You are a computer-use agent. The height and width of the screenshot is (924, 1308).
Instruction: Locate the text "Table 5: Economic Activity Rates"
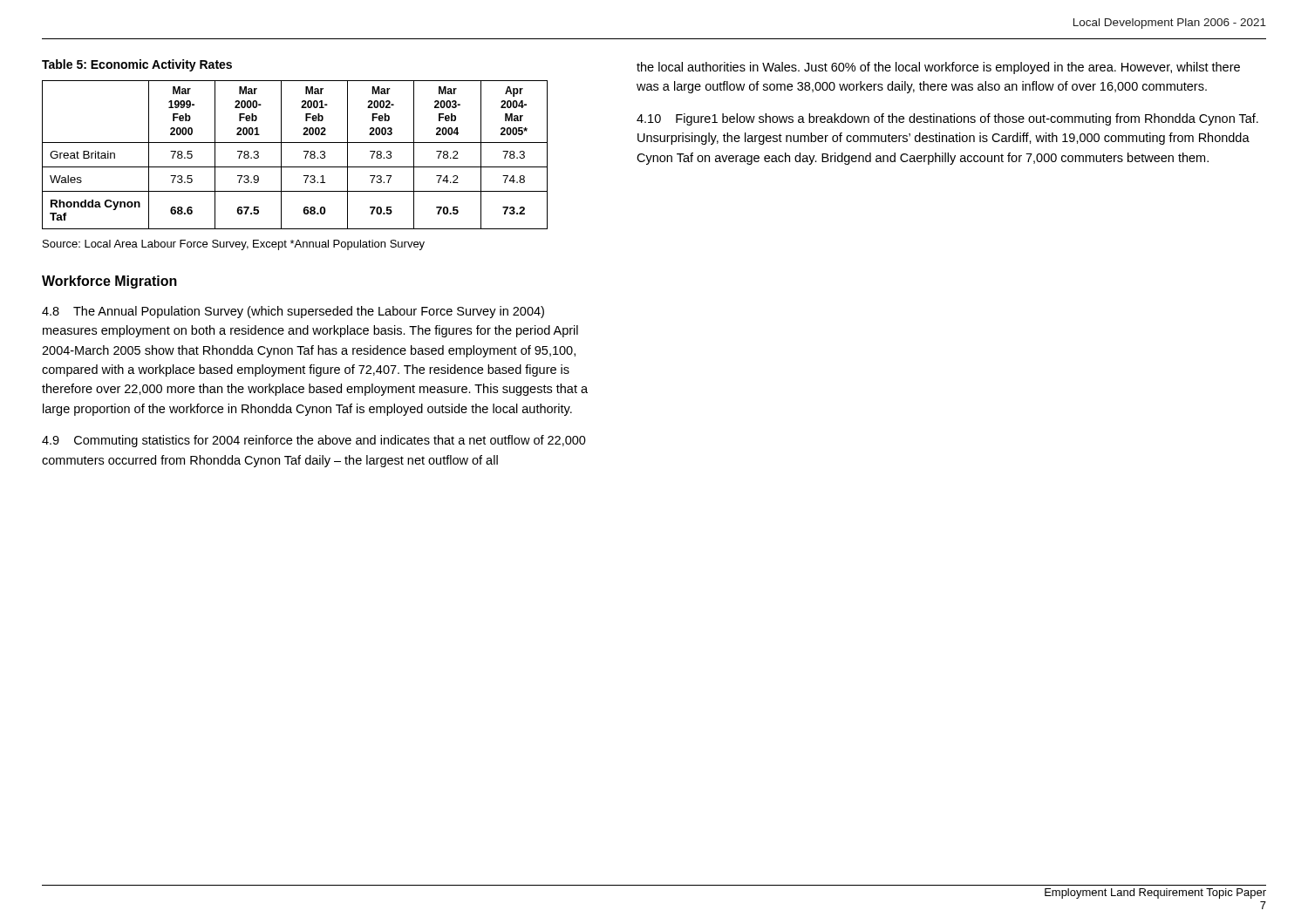tap(137, 65)
